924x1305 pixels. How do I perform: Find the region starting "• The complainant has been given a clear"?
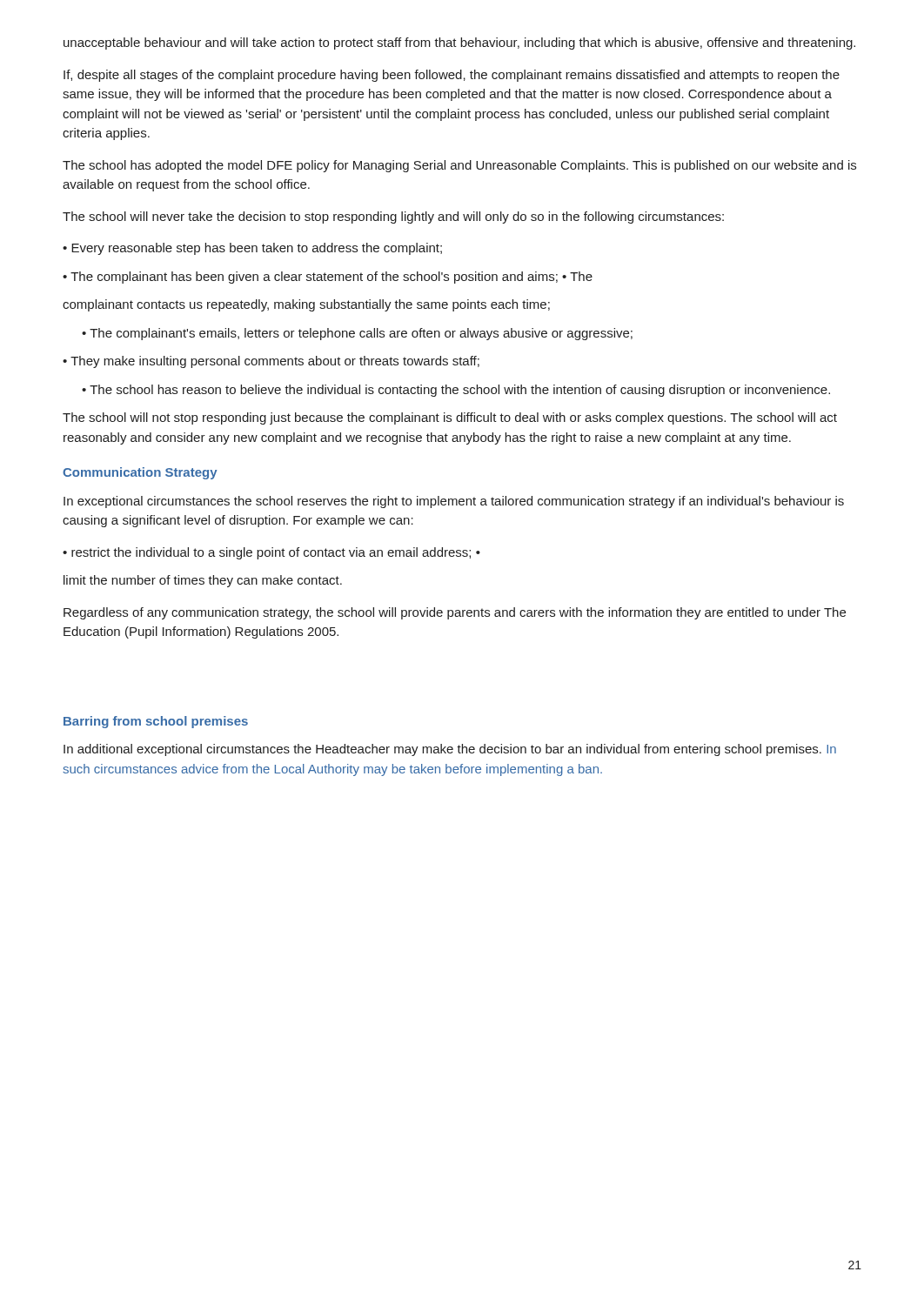pos(462,291)
